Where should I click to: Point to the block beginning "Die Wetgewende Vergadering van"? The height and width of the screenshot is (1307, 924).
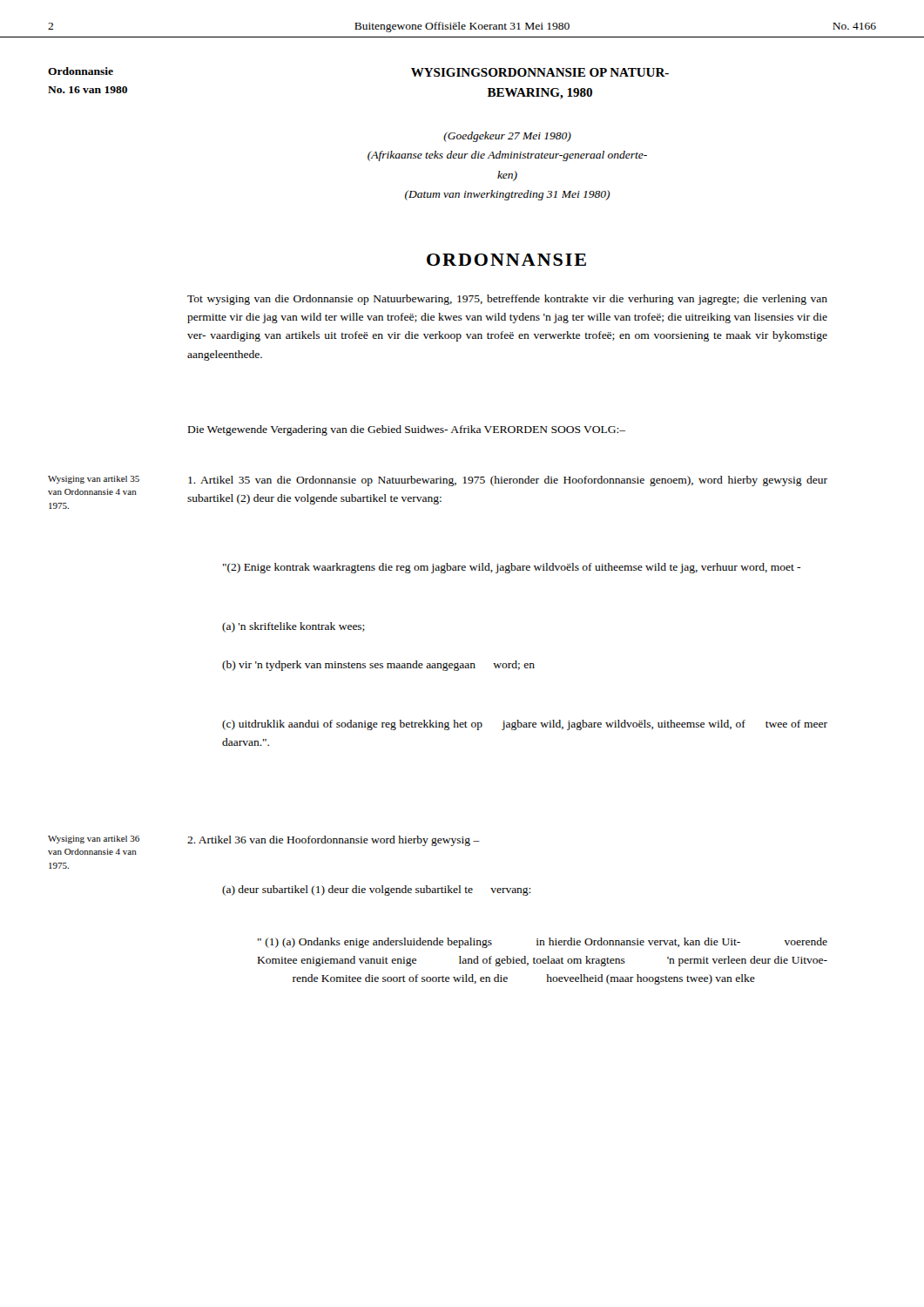click(x=406, y=429)
